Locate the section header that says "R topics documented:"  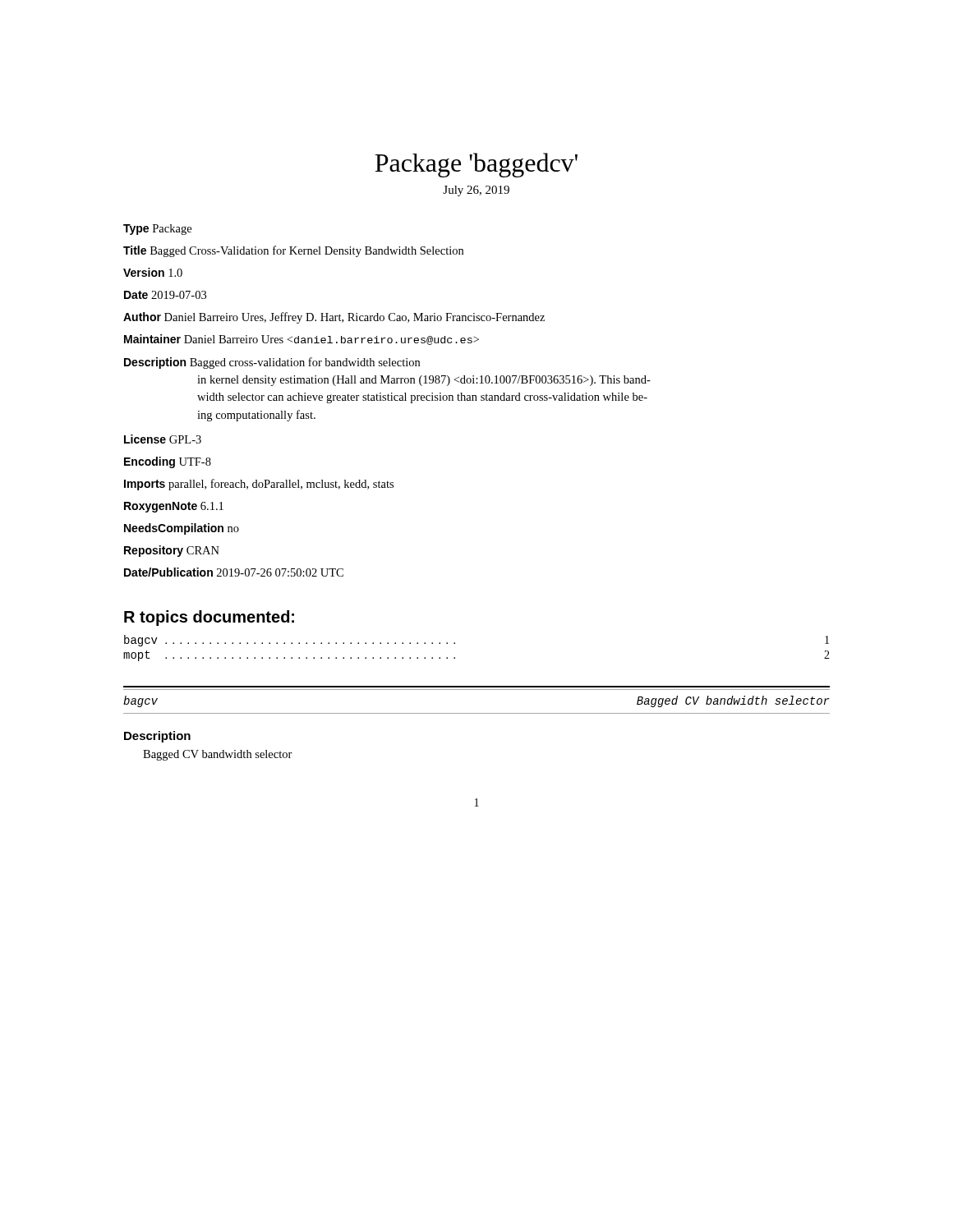point(210,617)
